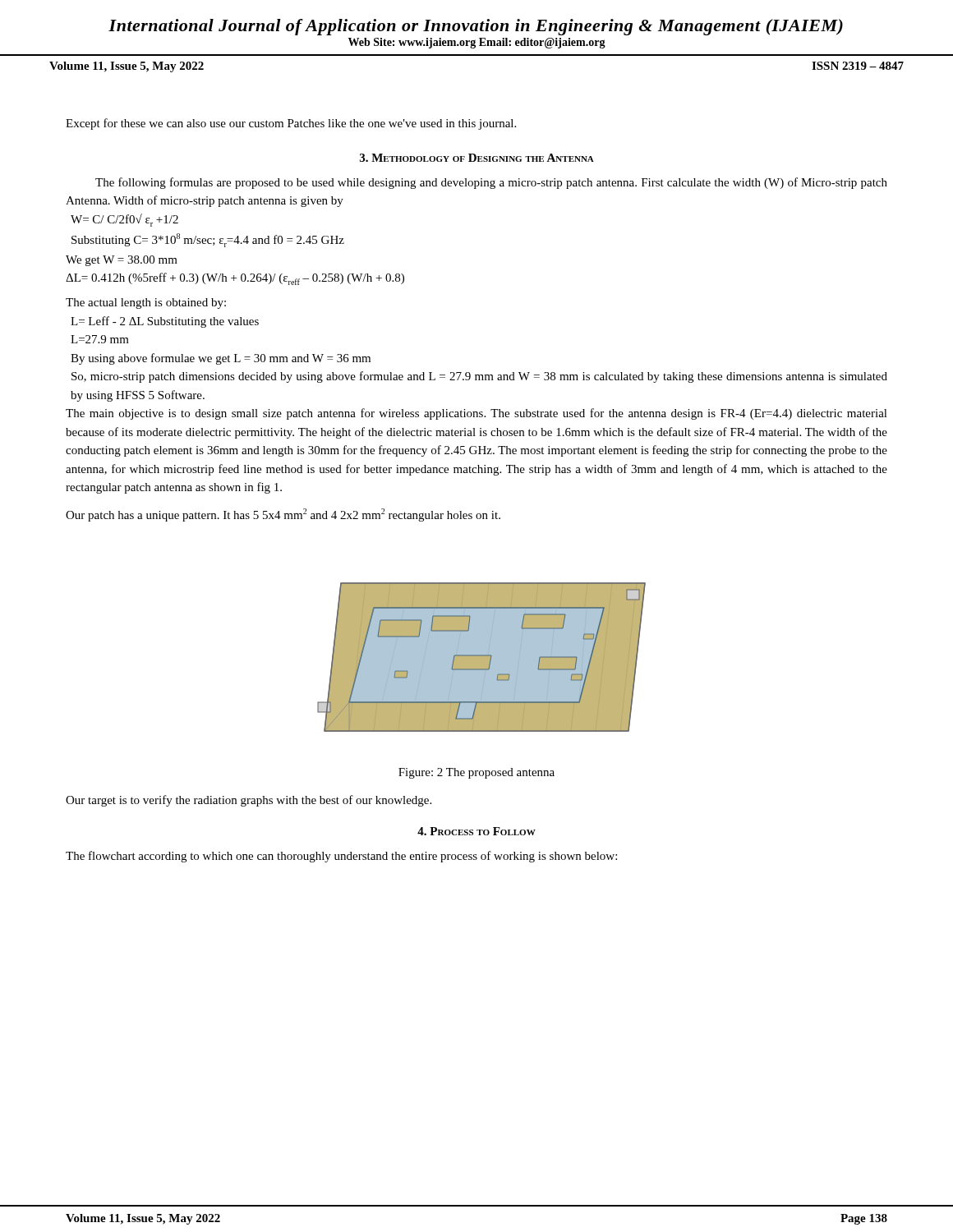Locate a caption
Viewport: 953px width, 1232px height.
pos(476,772)
